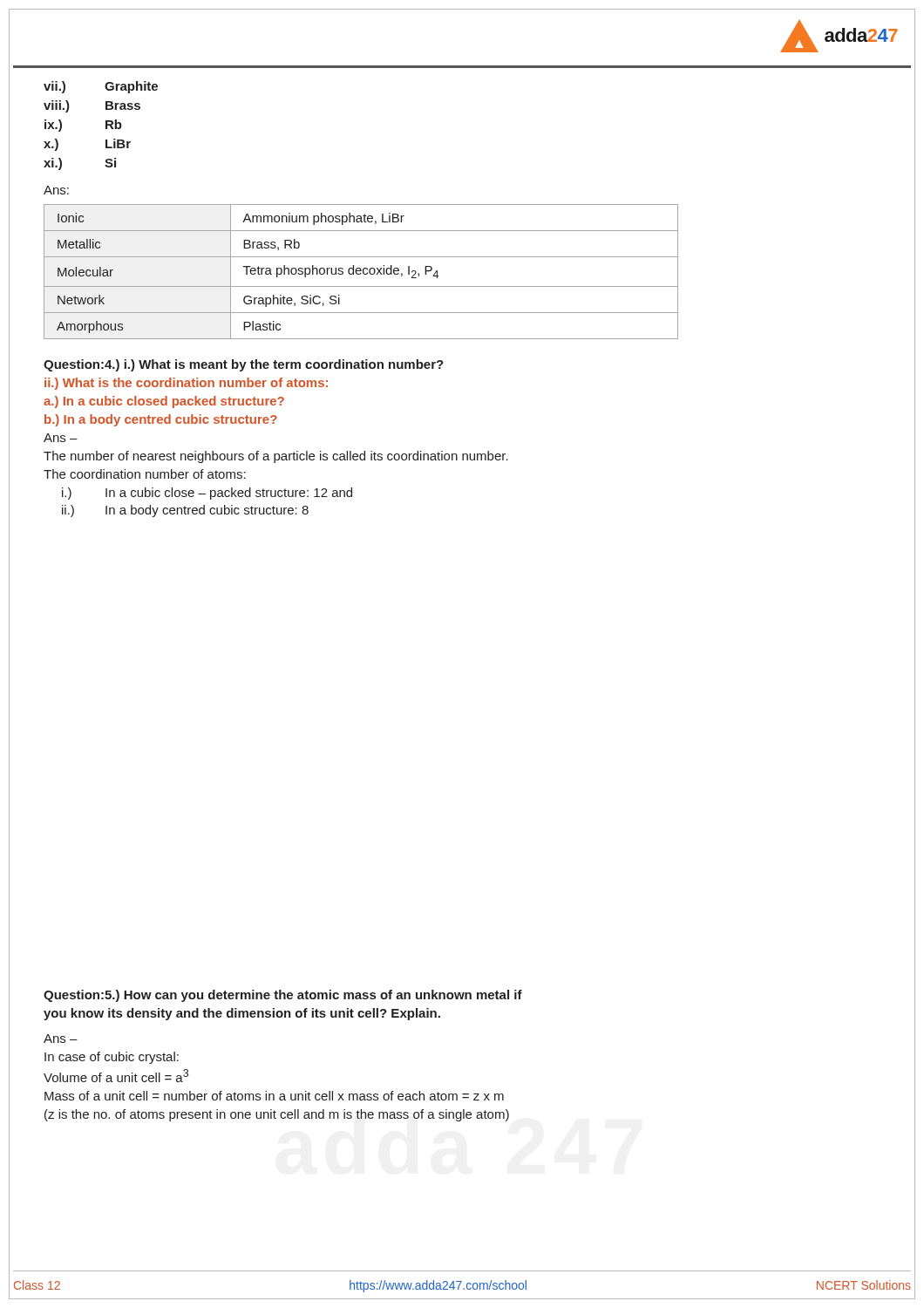Locate the text block that reads "Mass of a unit cell = number of"

pyautogui.click(x=274, y=1096)
